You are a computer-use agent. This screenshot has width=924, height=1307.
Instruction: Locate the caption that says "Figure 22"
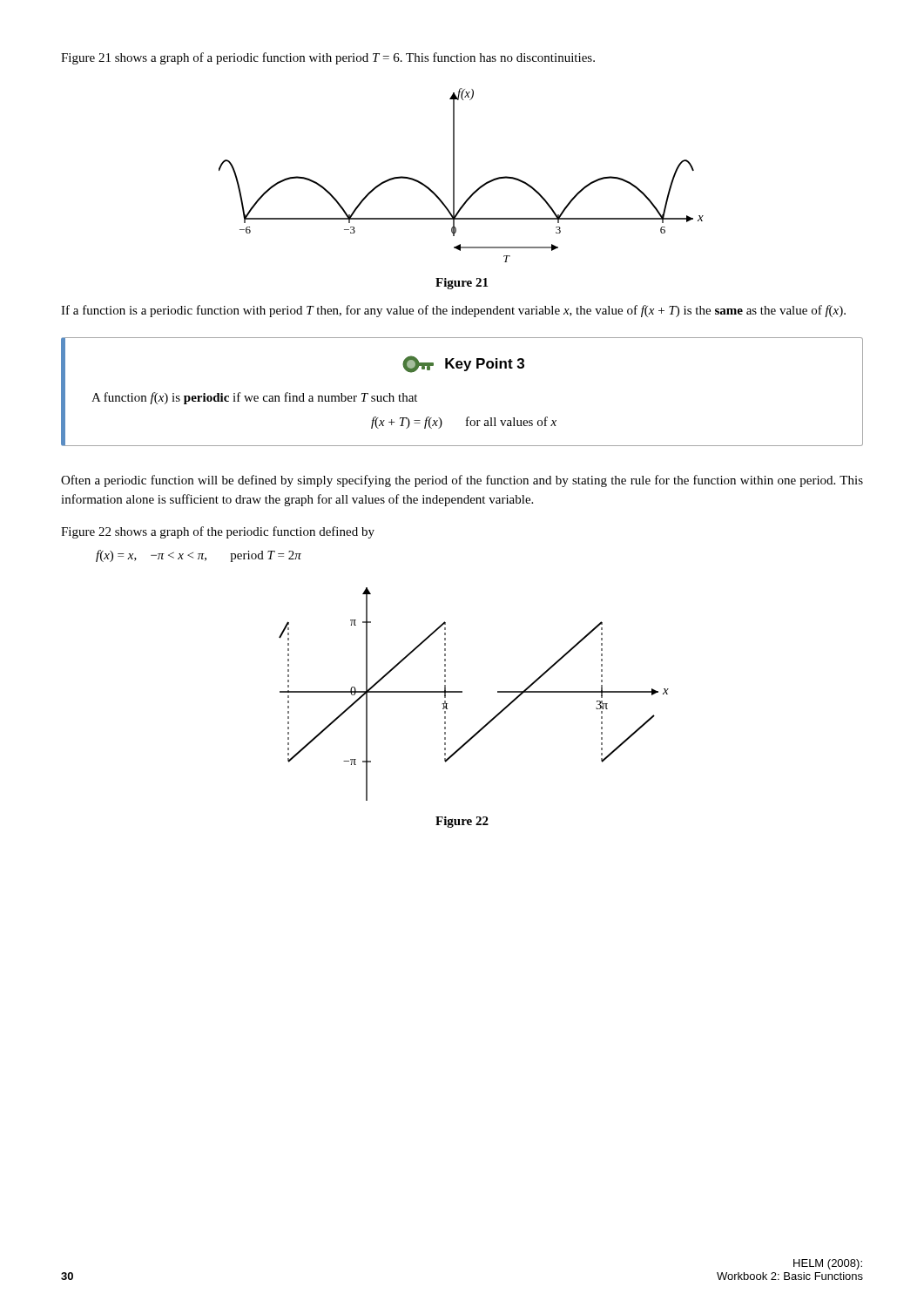pyautogui.click(x=462, y=821)
